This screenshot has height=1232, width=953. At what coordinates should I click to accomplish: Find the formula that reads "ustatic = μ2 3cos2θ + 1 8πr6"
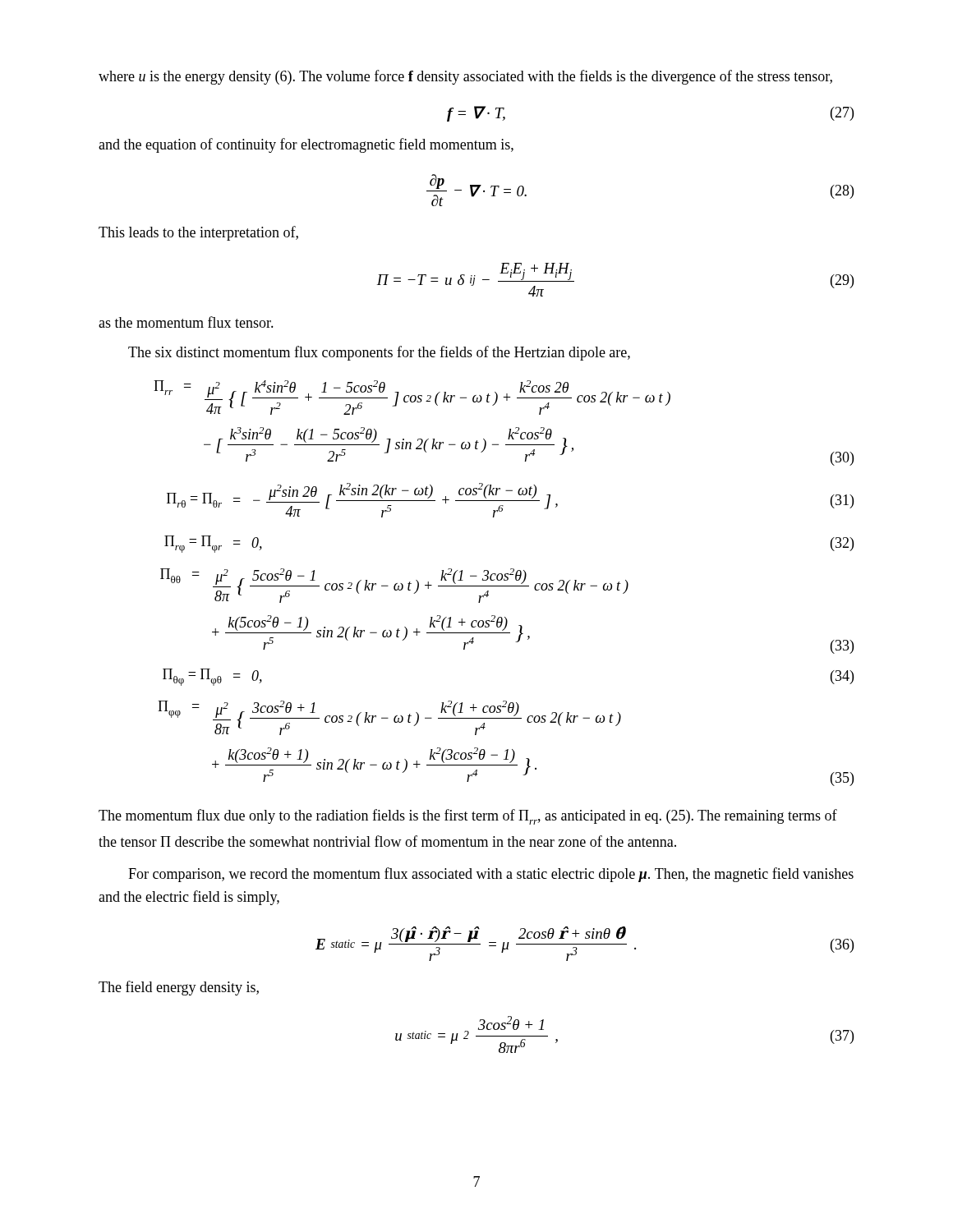pos(511,1036)
